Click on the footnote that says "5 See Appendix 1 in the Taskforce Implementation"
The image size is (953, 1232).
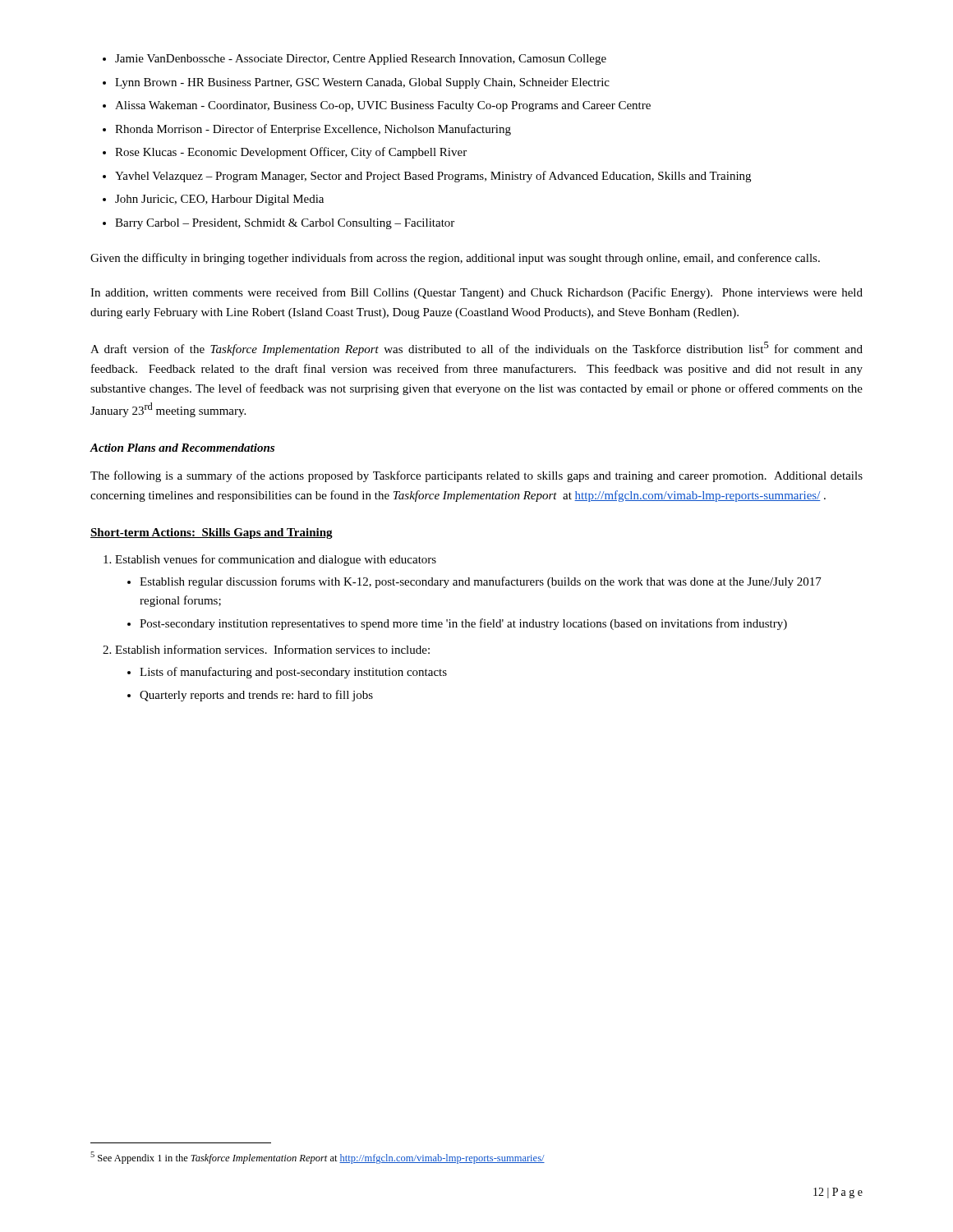[x=317, y=1157]
